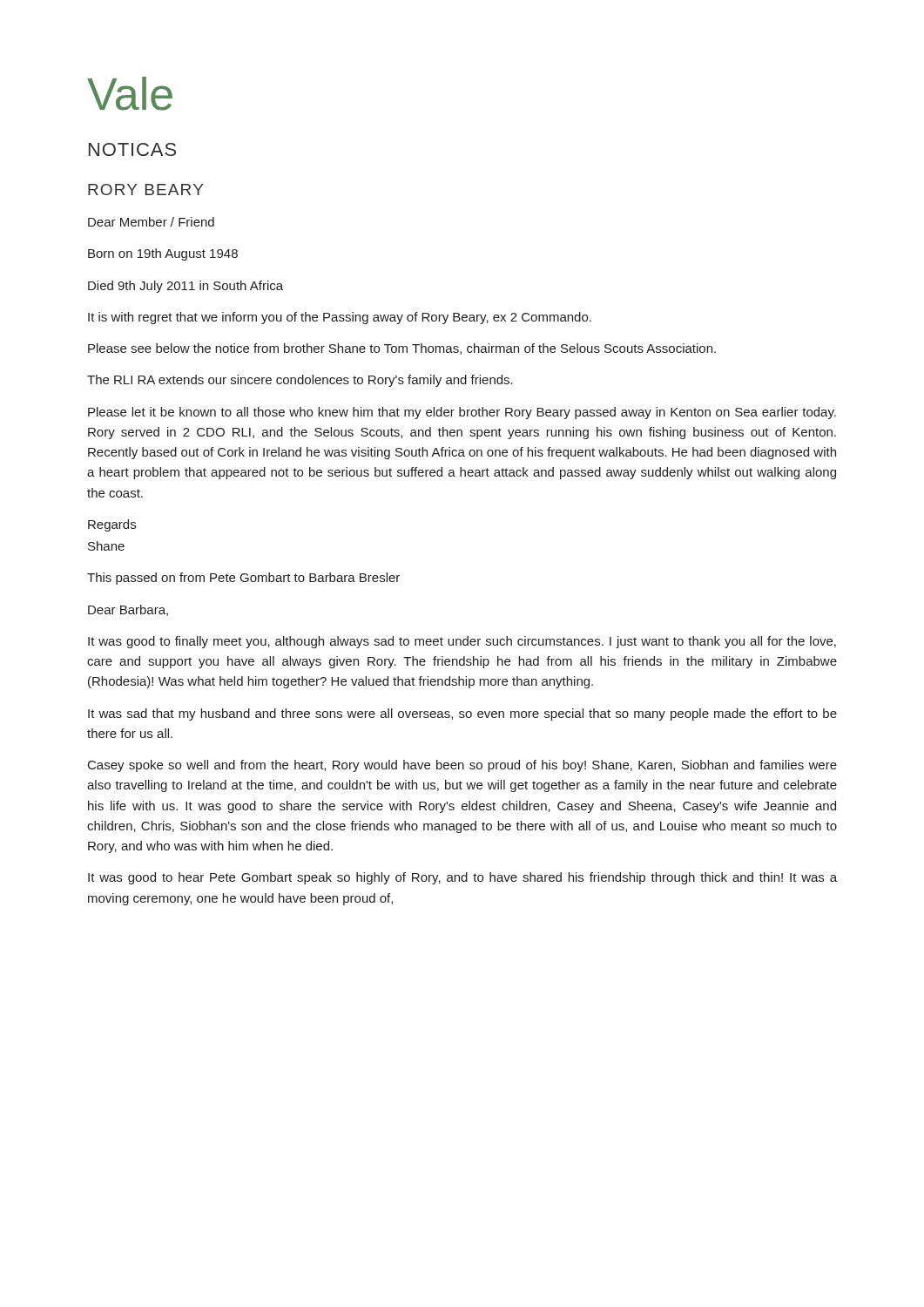This screenshot has height=1307, width=924.
Task: Find the passage starting "The RLI RA extends our sincere condolences"
Action: click(x=300, y=380)
